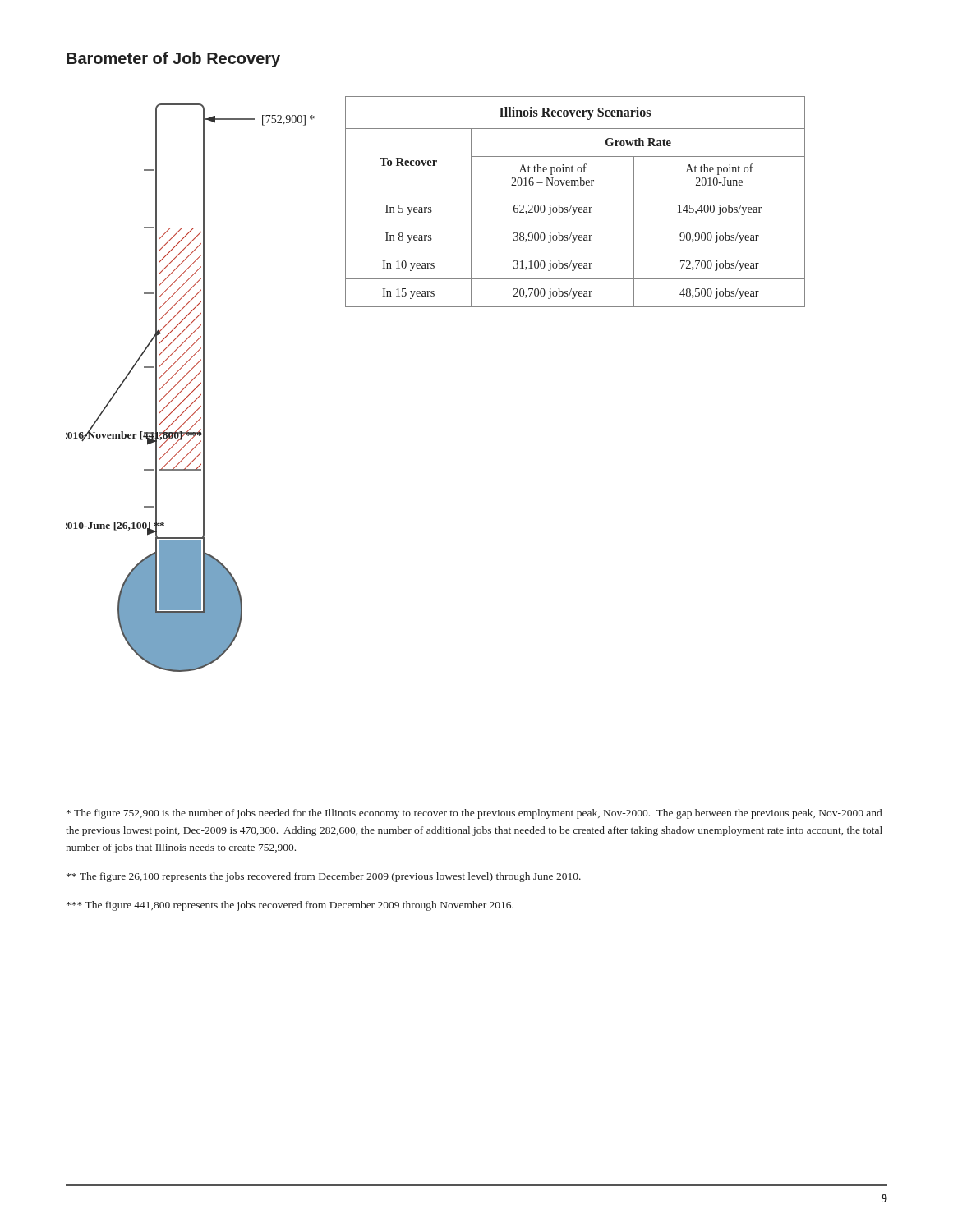Click on the section header that says "Barometer of Job Recovery"
Screen dimensions: 1232x953
coord(173,58)
